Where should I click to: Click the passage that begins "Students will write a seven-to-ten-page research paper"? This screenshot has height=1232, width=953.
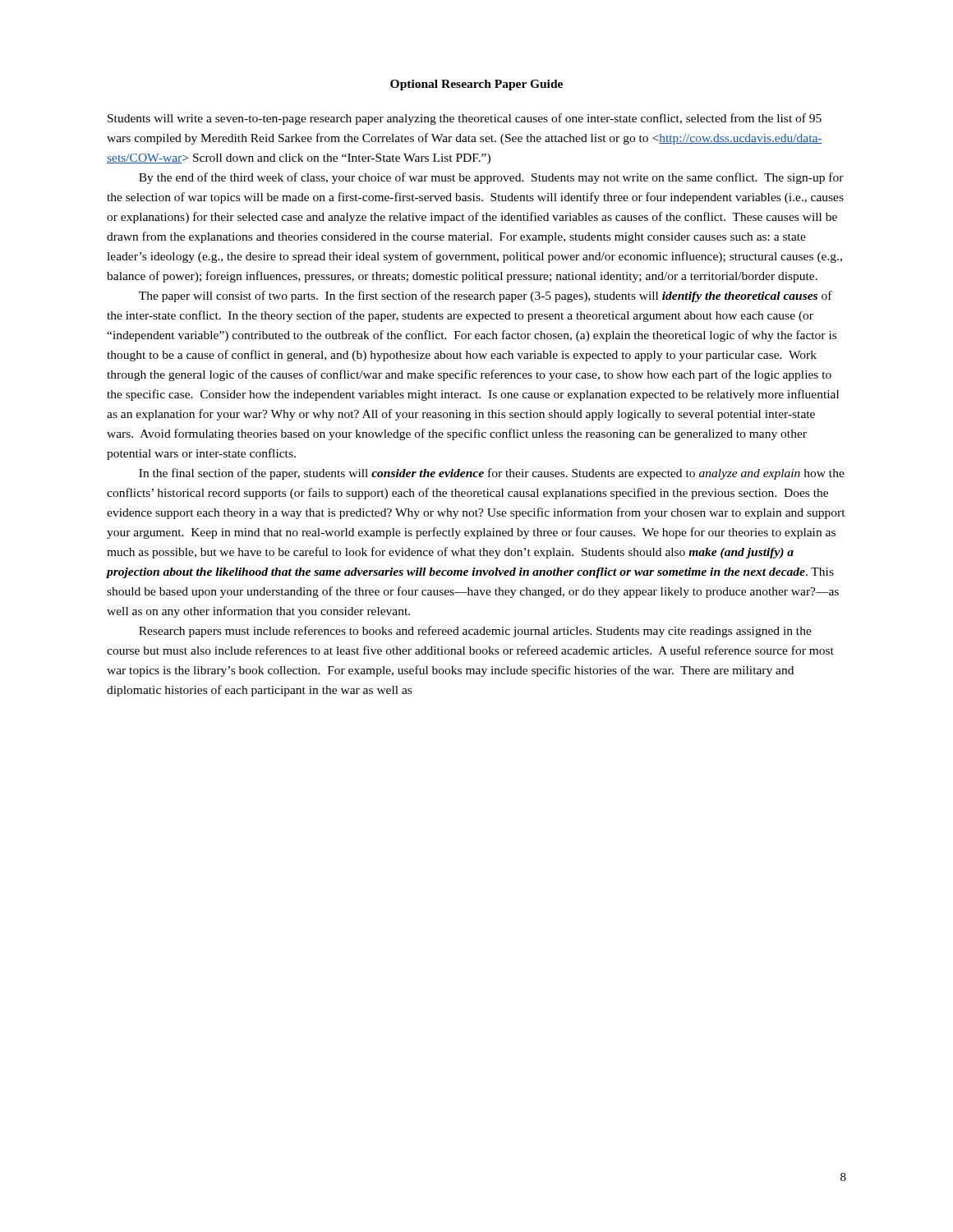coord(476,404)
